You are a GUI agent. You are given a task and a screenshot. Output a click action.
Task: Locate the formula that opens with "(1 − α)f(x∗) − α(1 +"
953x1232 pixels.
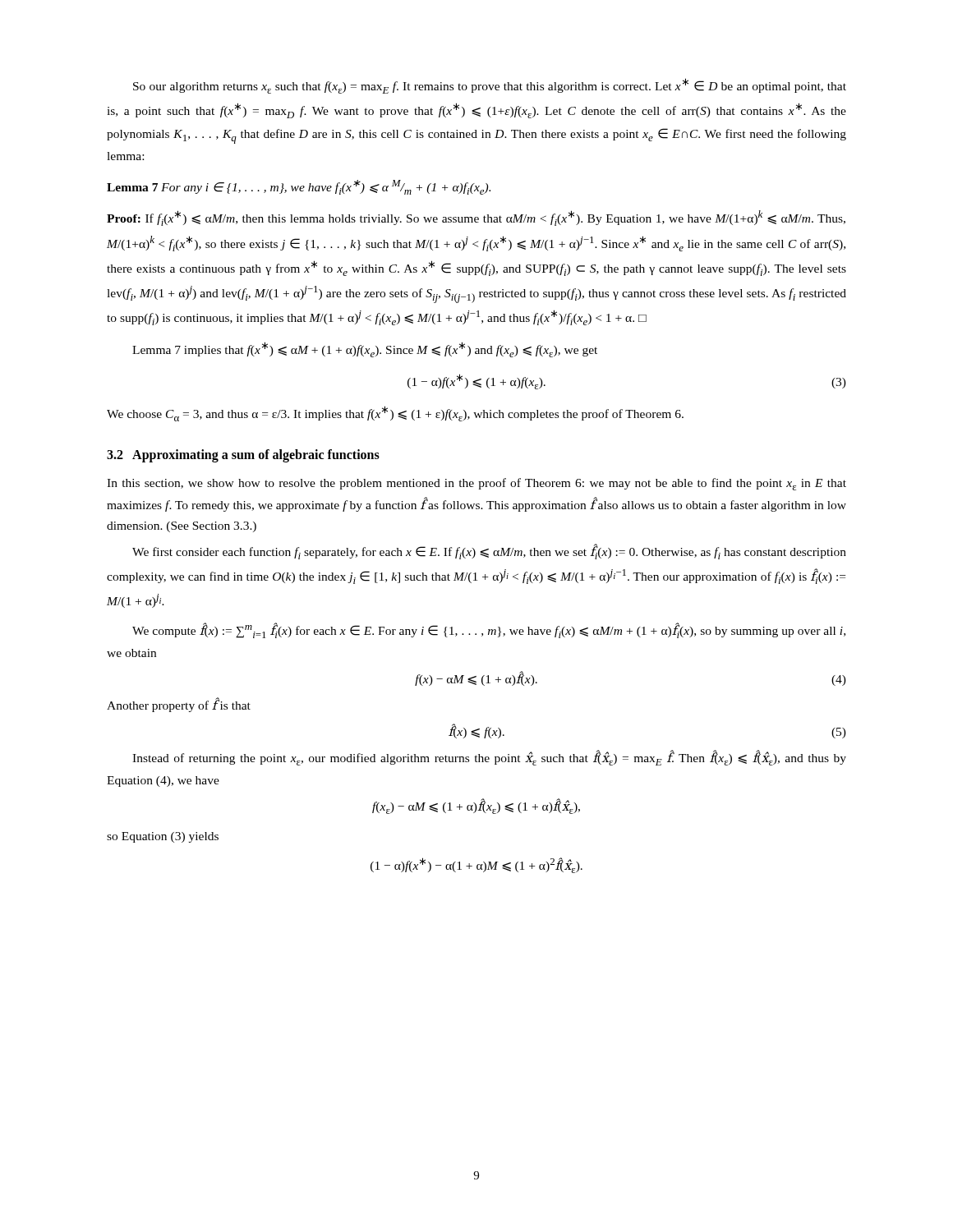[476, 865]
